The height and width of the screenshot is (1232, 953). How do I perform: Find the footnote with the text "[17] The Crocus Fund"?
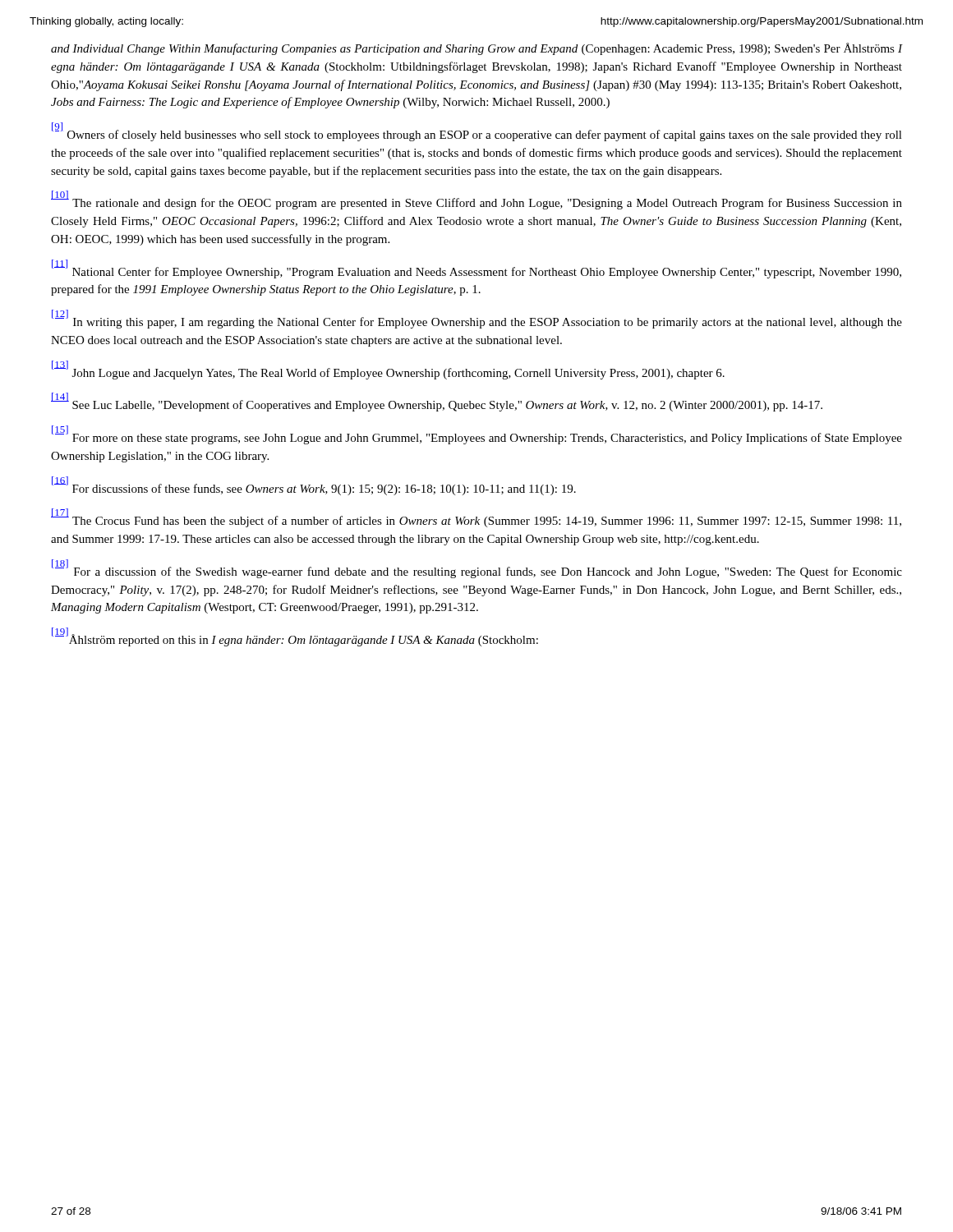pyautogui.click(x=476, y=527)
